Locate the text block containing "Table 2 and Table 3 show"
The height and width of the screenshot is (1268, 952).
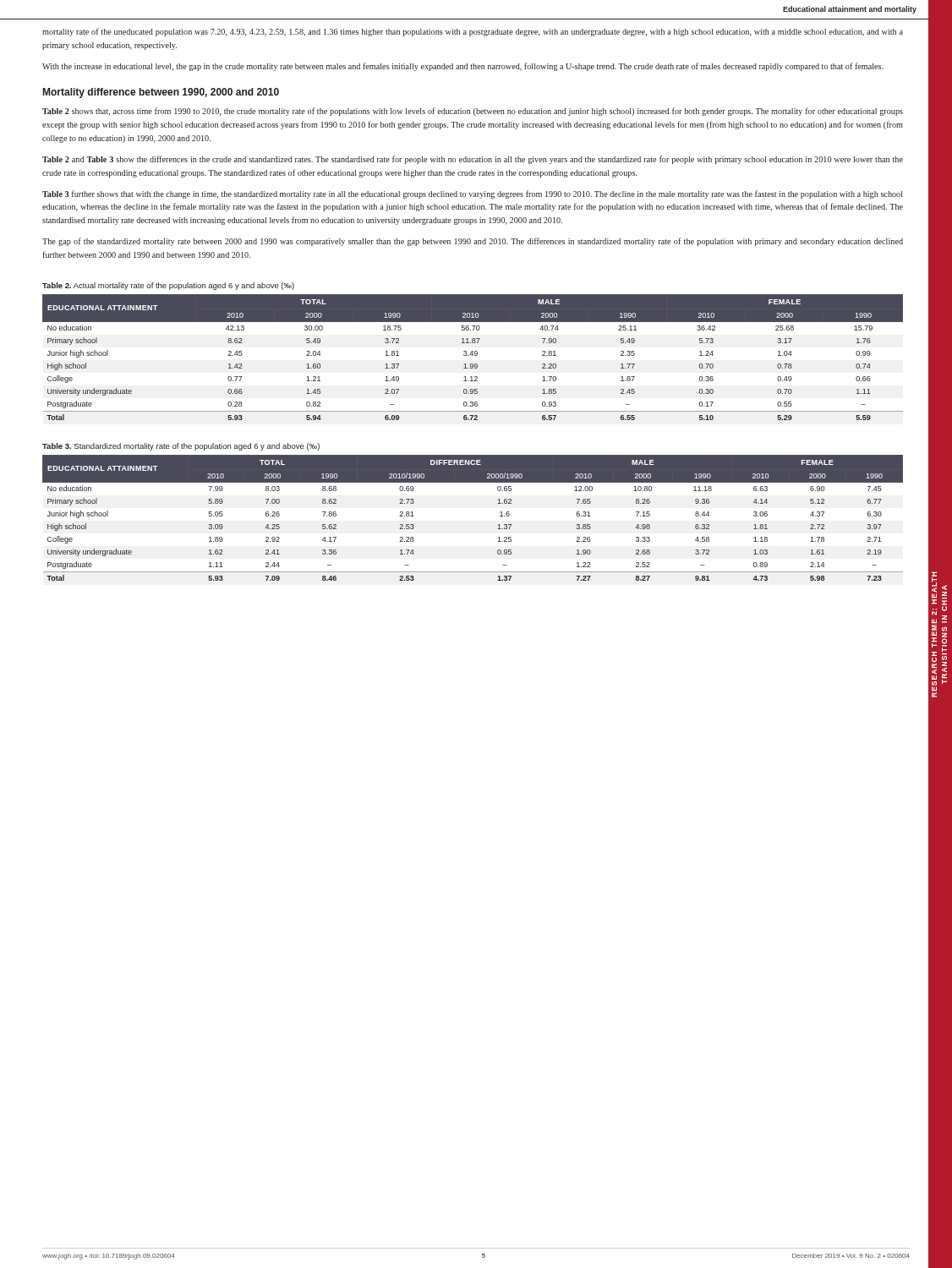click(x=473, y=166)
